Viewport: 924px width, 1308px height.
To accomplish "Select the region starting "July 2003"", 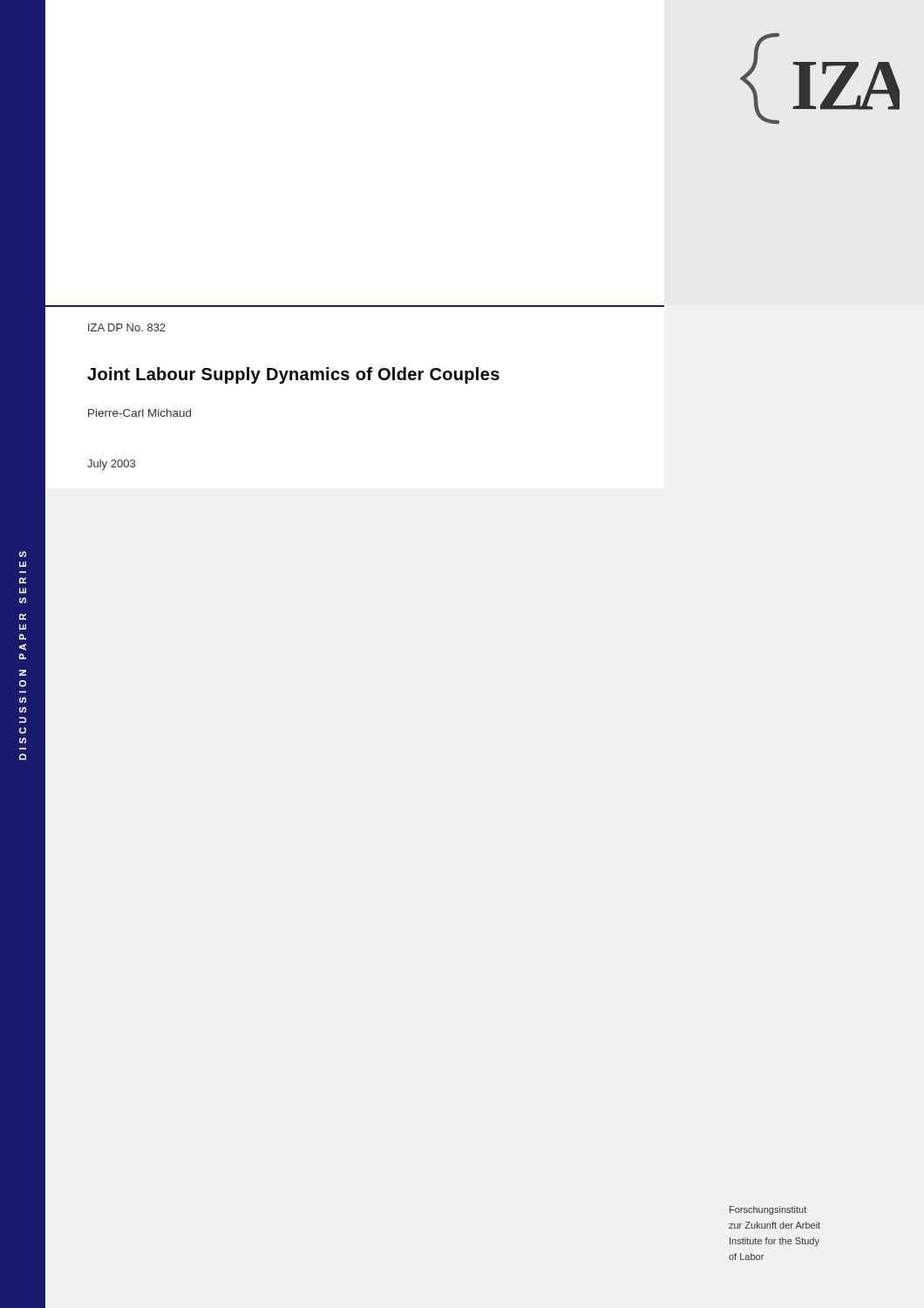I will 111,463.
